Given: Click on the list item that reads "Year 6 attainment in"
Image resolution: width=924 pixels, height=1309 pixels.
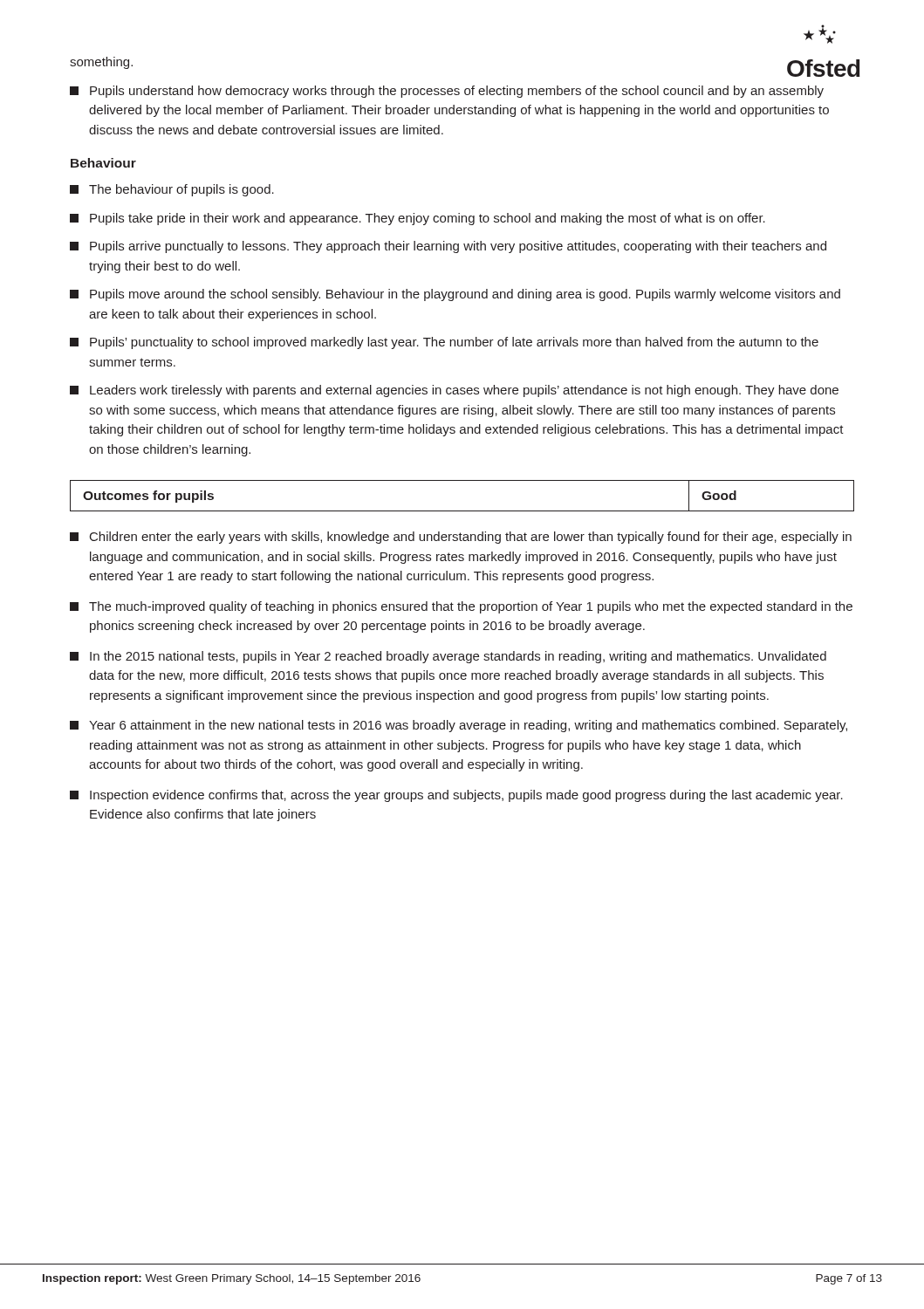Looking at the screenshot, I should pos(462,745).
